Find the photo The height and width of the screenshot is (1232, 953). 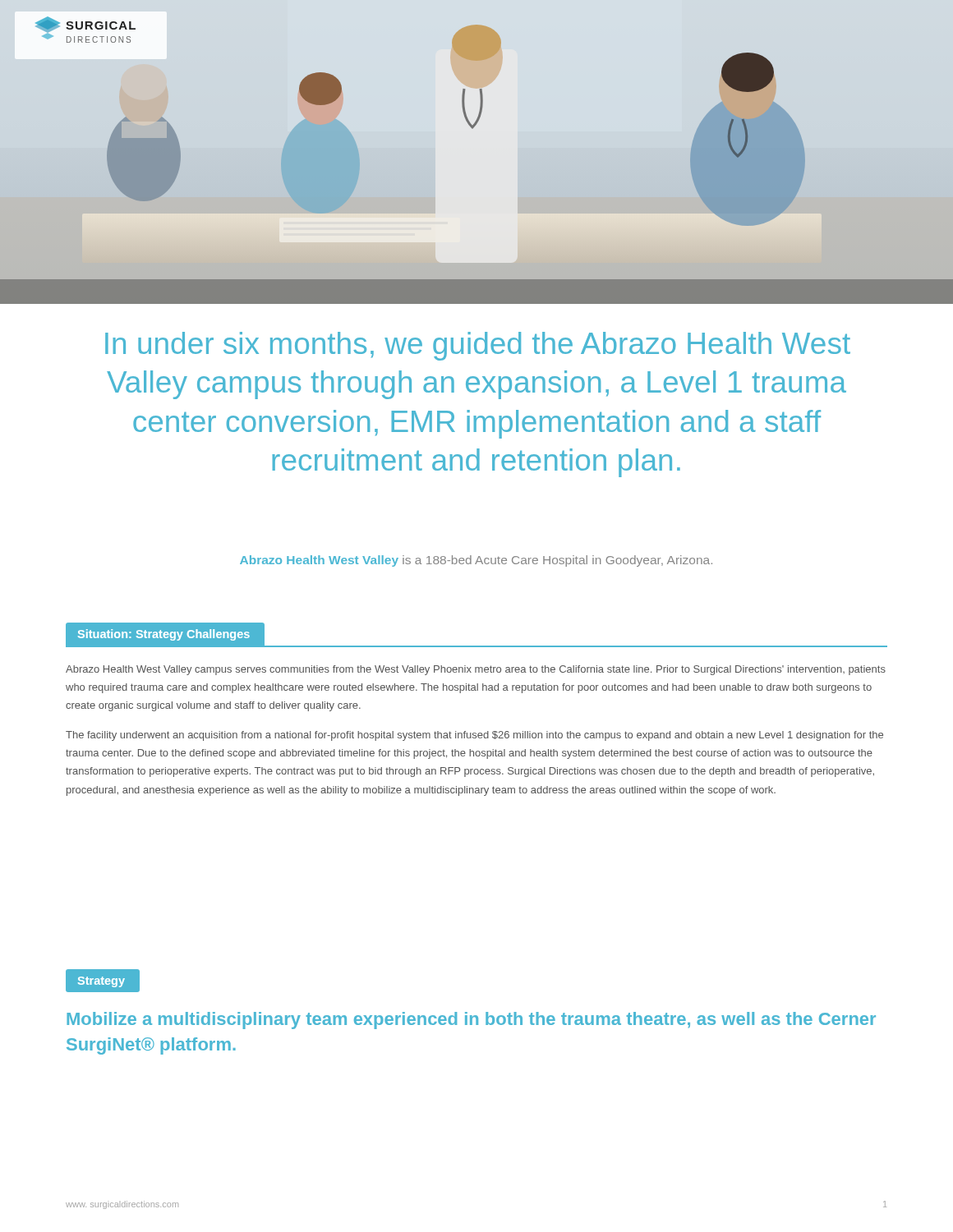(x=476, y=152)
